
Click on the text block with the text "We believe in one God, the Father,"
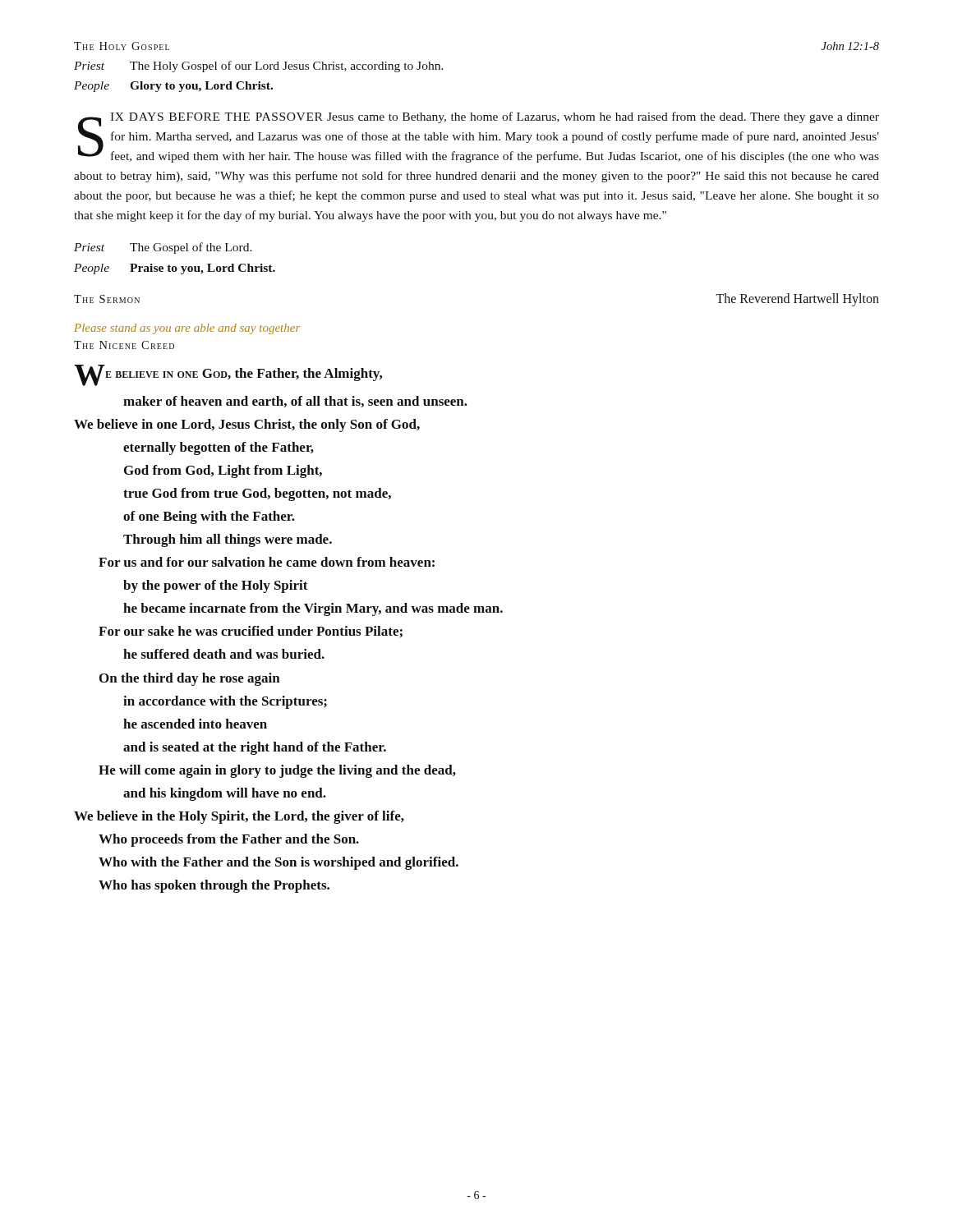(x=228, y=375)
